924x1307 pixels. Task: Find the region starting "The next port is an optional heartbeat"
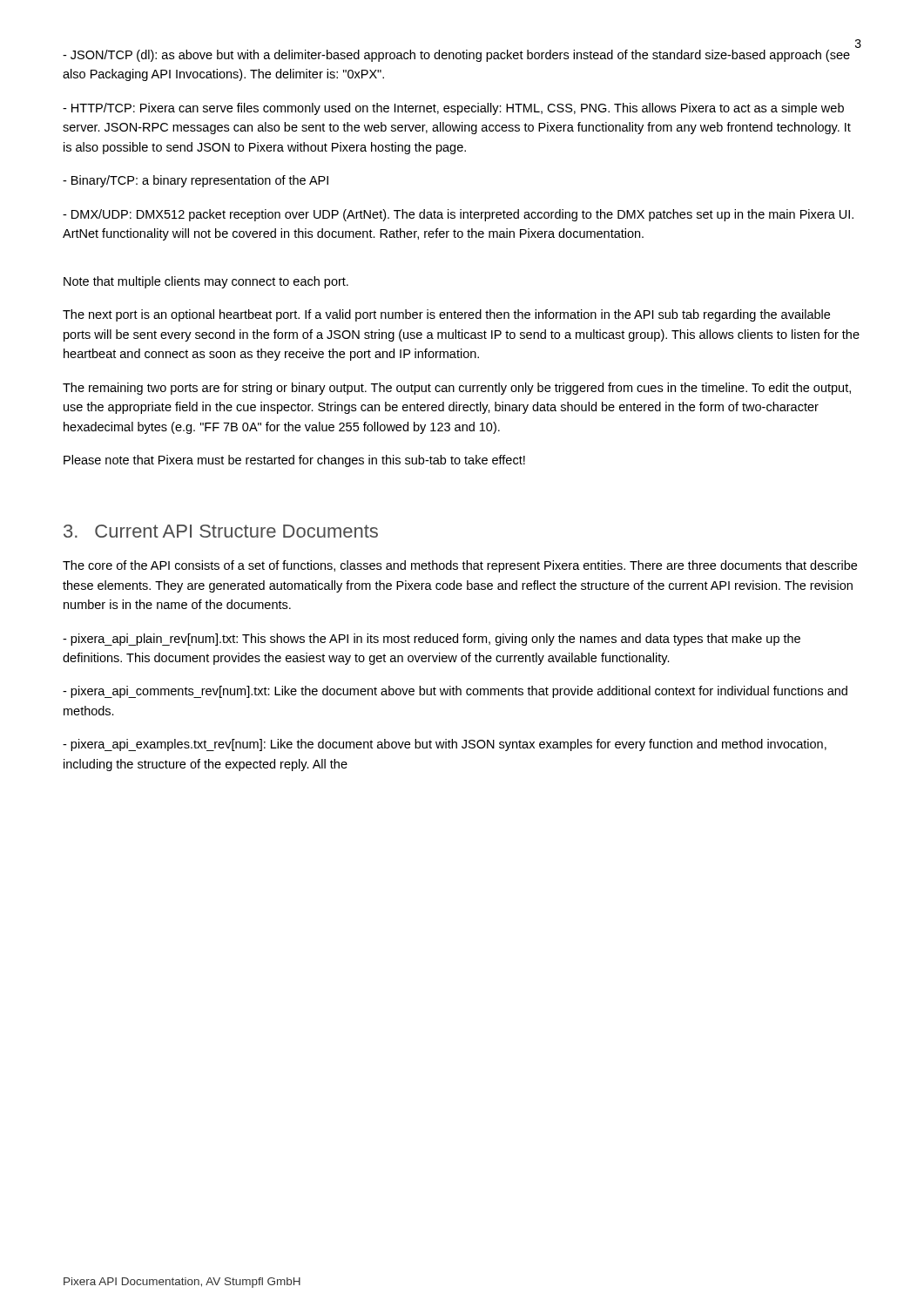pos(461,334)
